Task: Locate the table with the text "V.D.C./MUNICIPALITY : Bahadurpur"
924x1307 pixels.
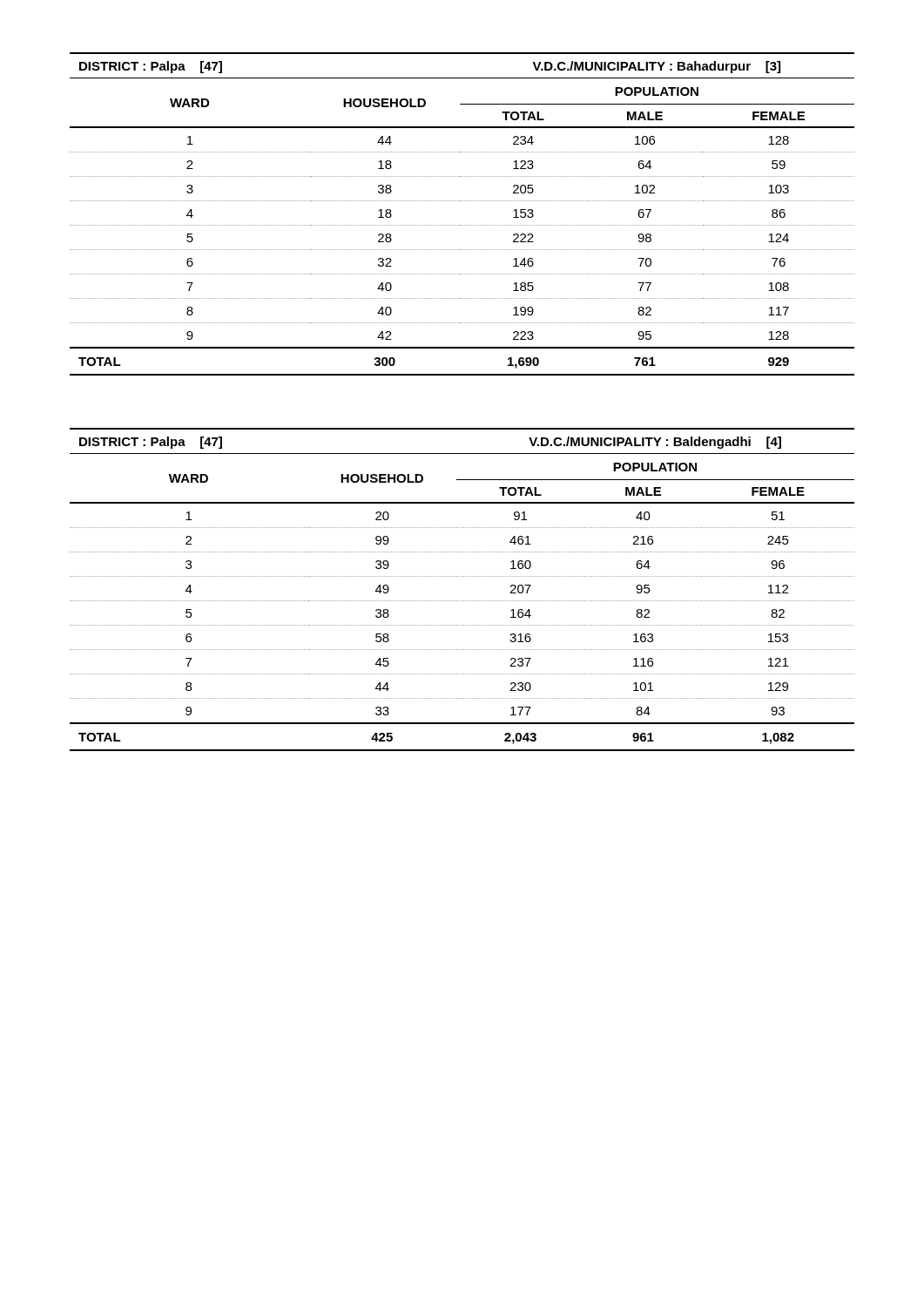Action: pyautogui.click(x=462, y=214)
